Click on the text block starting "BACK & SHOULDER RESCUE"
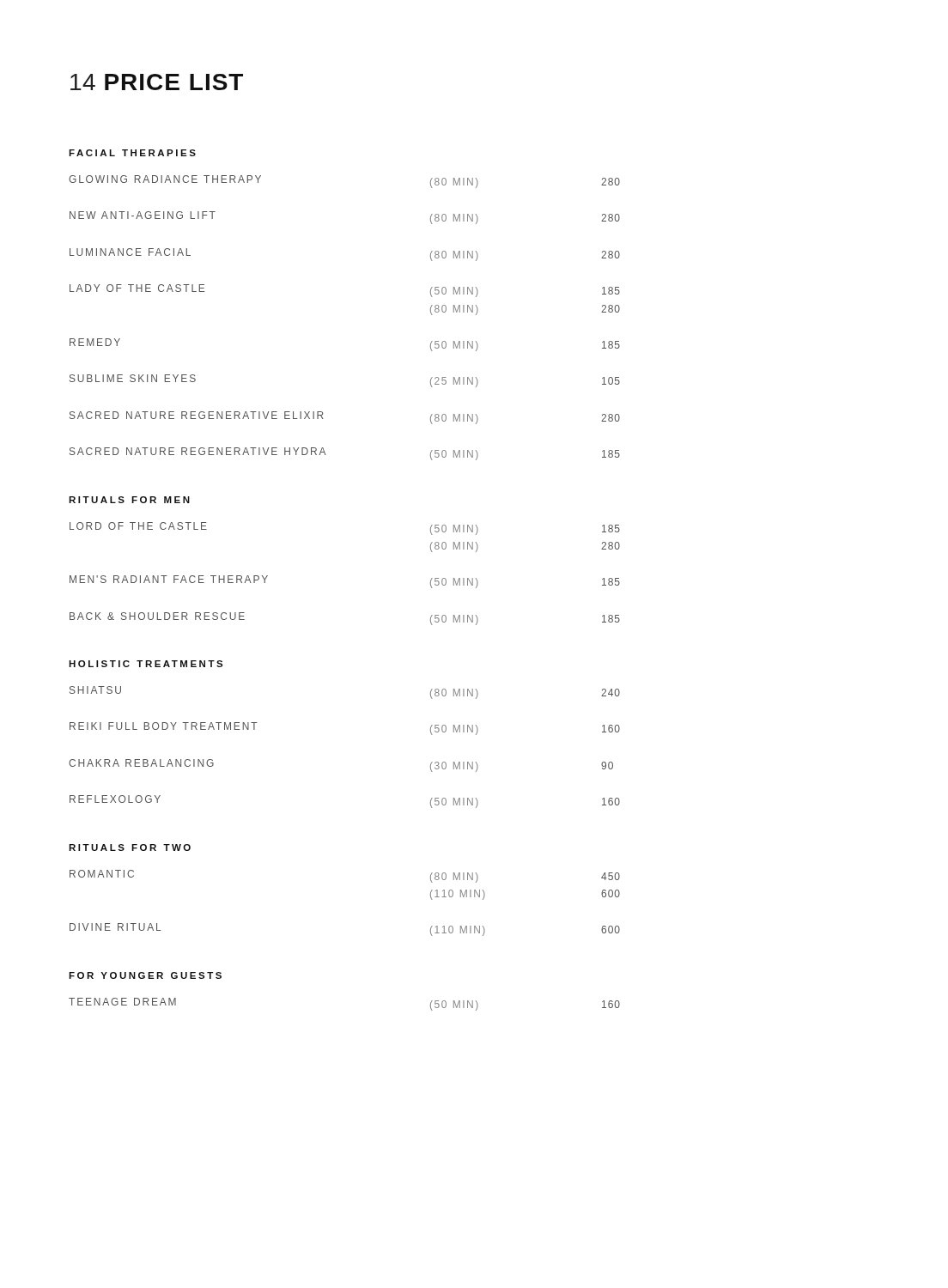948x1288 pixels. coord(159,620)
